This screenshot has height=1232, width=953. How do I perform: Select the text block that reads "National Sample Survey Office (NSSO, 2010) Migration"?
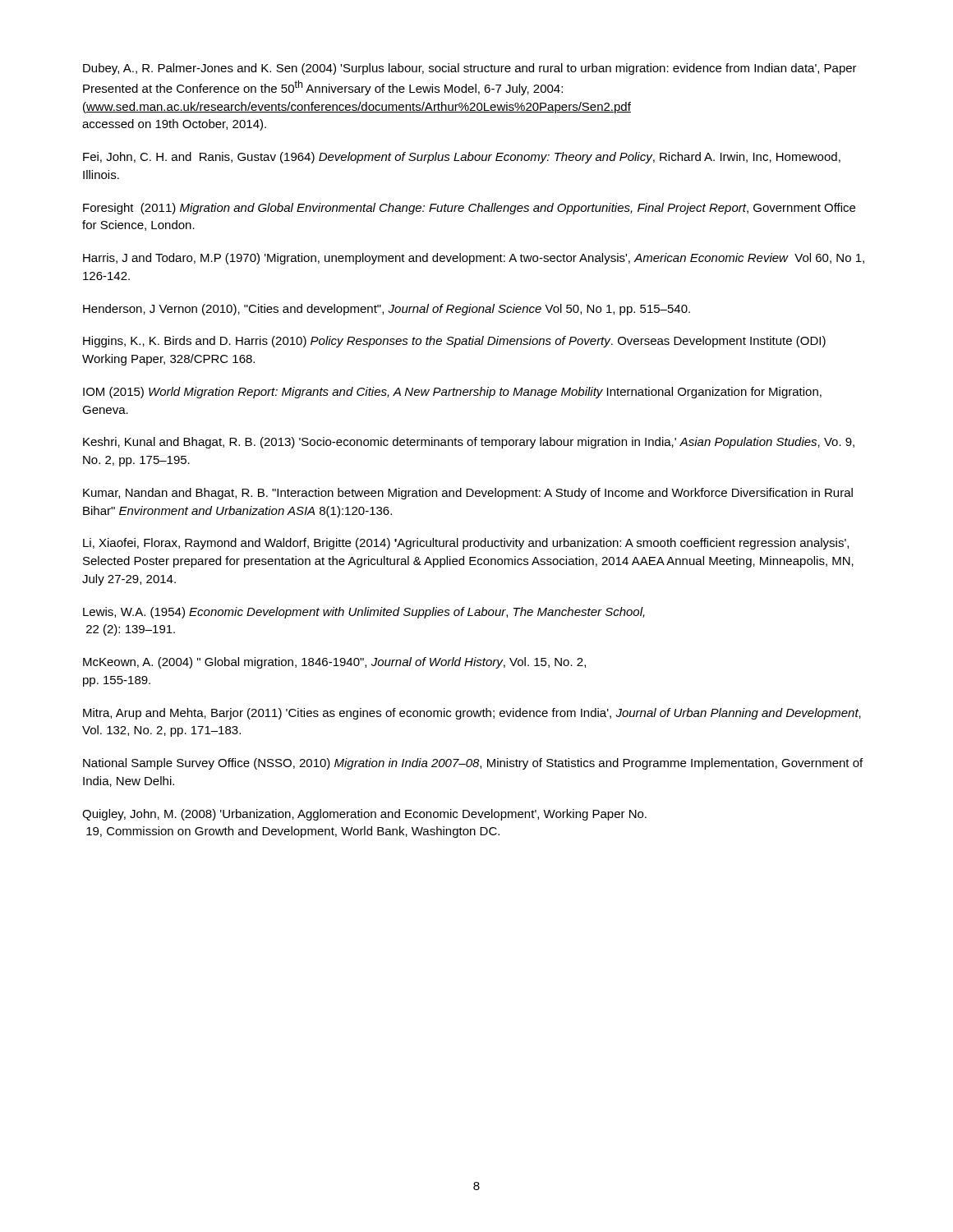pos(472,772)
